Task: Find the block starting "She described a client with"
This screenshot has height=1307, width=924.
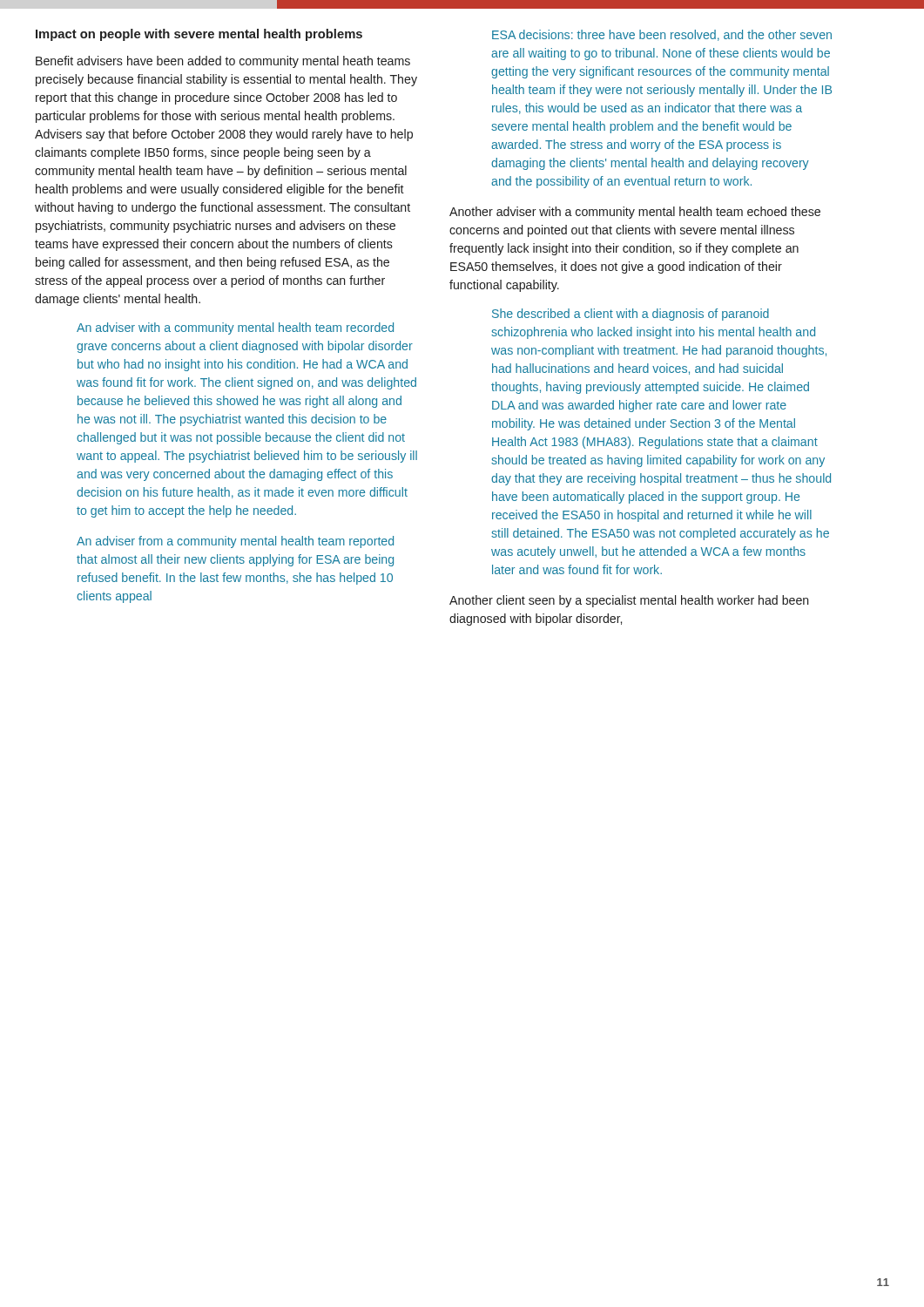Action: point(662,442)
